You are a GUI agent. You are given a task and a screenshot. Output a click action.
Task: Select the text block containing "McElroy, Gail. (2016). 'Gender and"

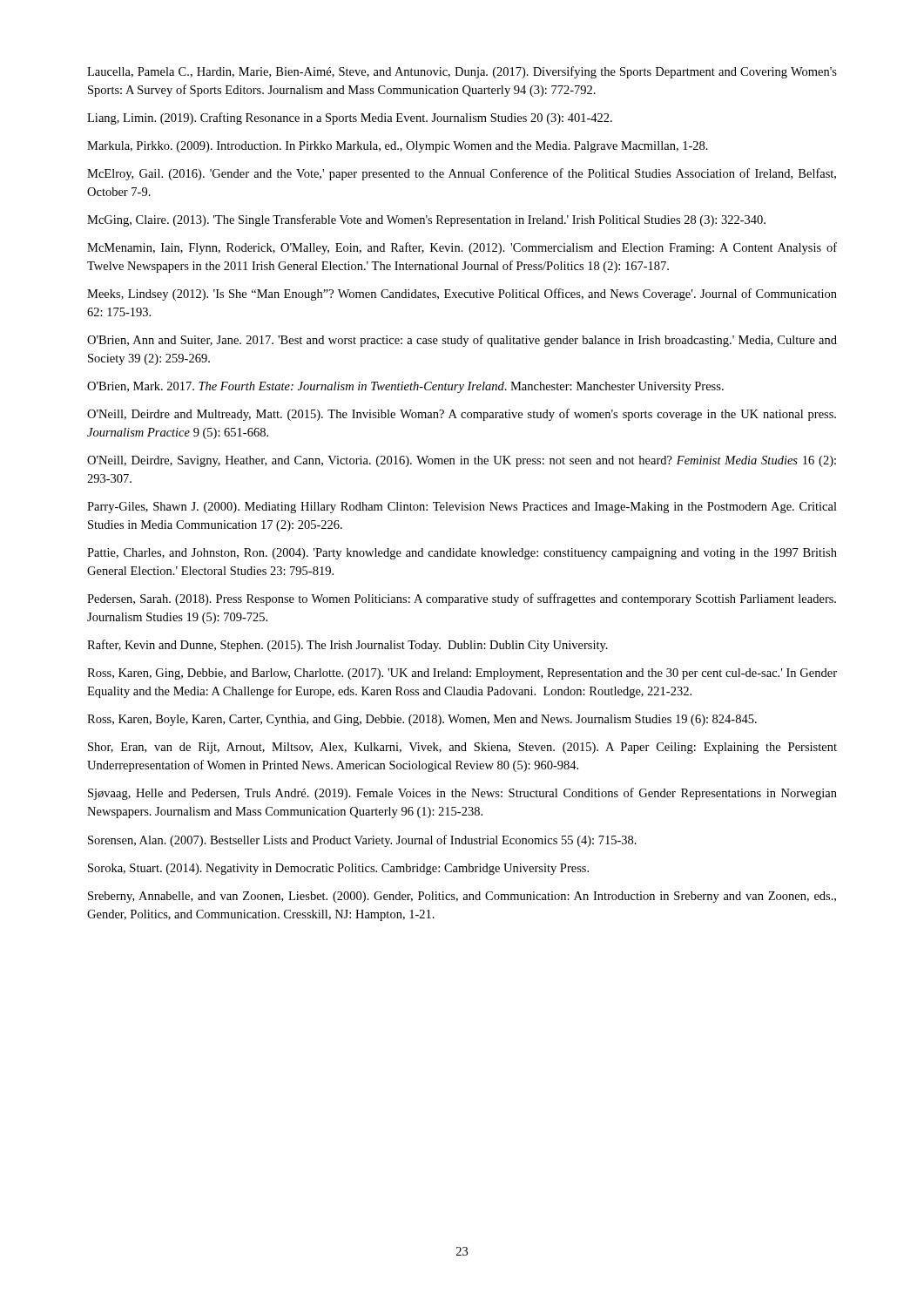(462, 183)
